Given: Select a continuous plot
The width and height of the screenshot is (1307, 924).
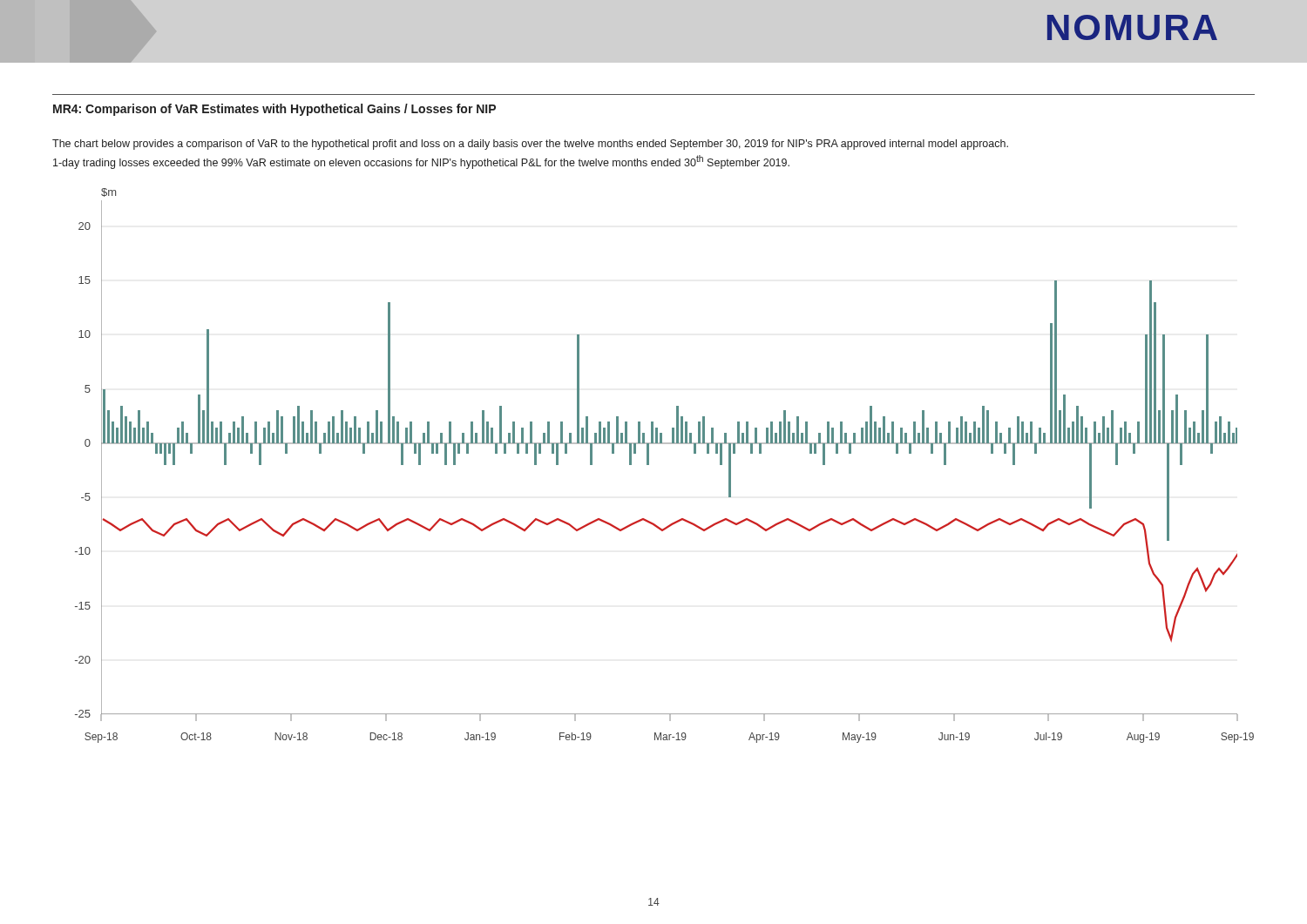Looking at the screenshot, I should point(654,514).
